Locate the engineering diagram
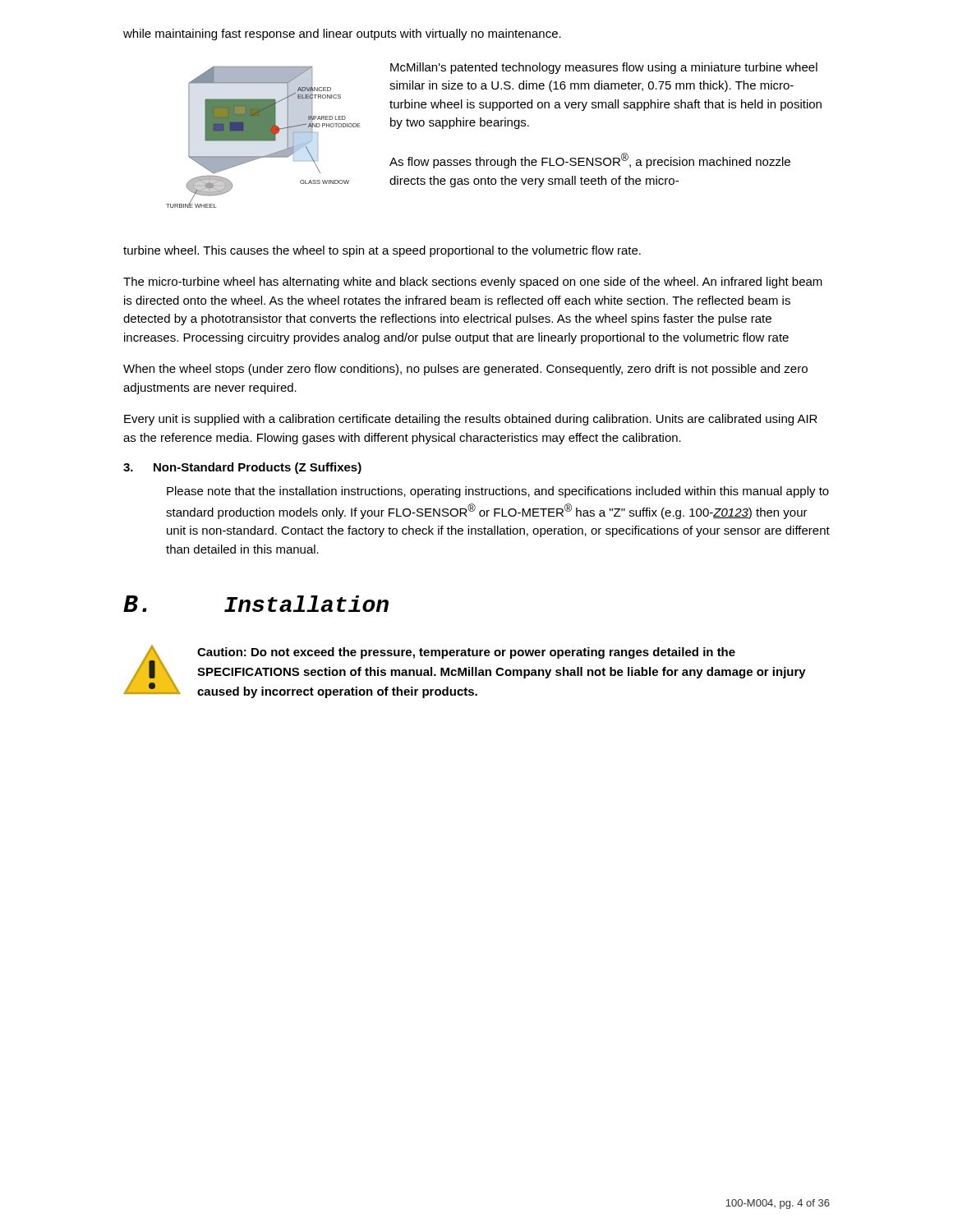The width and height of the screenshot is (953, 1232). tap(246, 145)
